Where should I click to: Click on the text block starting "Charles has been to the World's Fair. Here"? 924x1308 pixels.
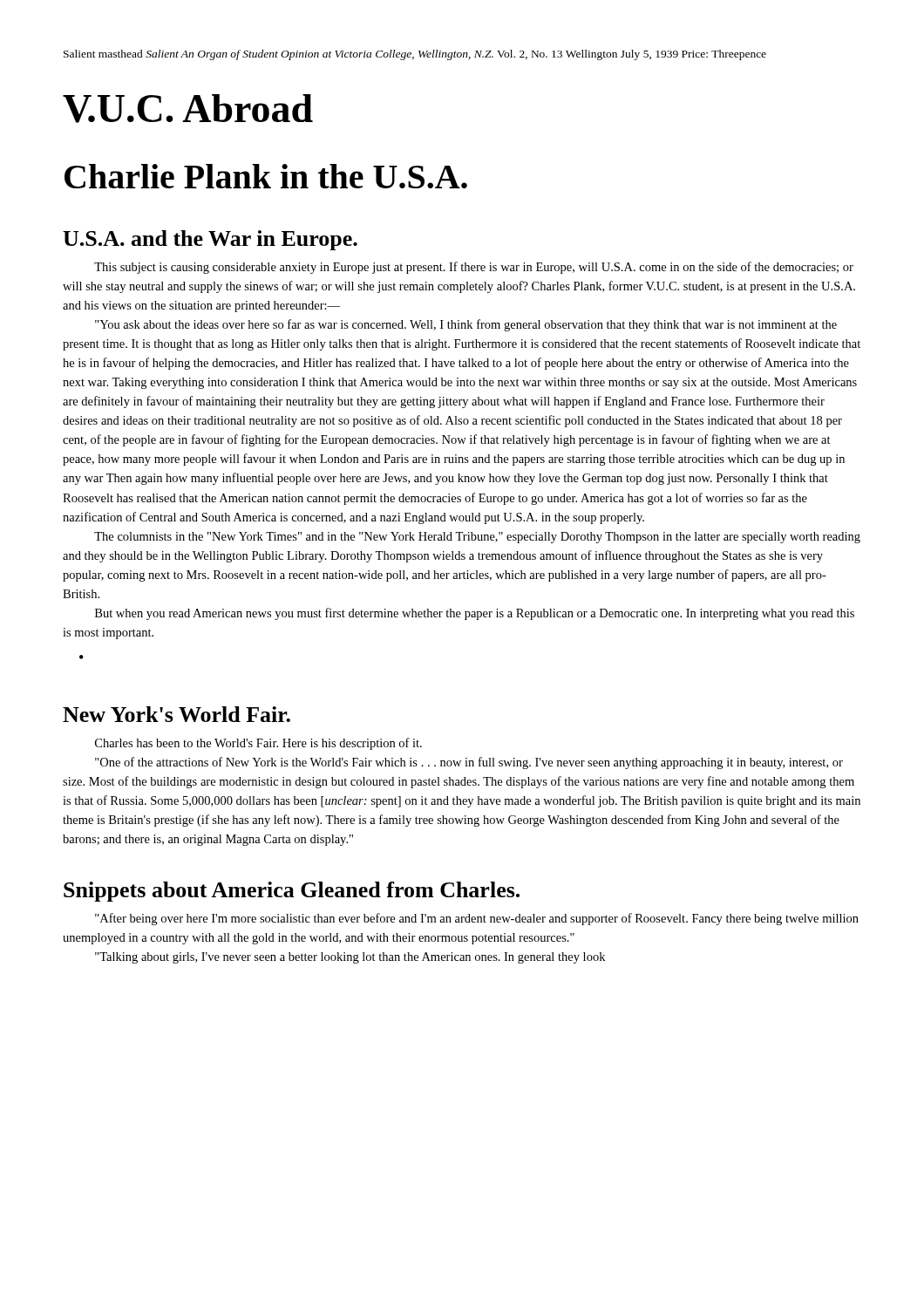pyautogui.click(x=462, y=791)
